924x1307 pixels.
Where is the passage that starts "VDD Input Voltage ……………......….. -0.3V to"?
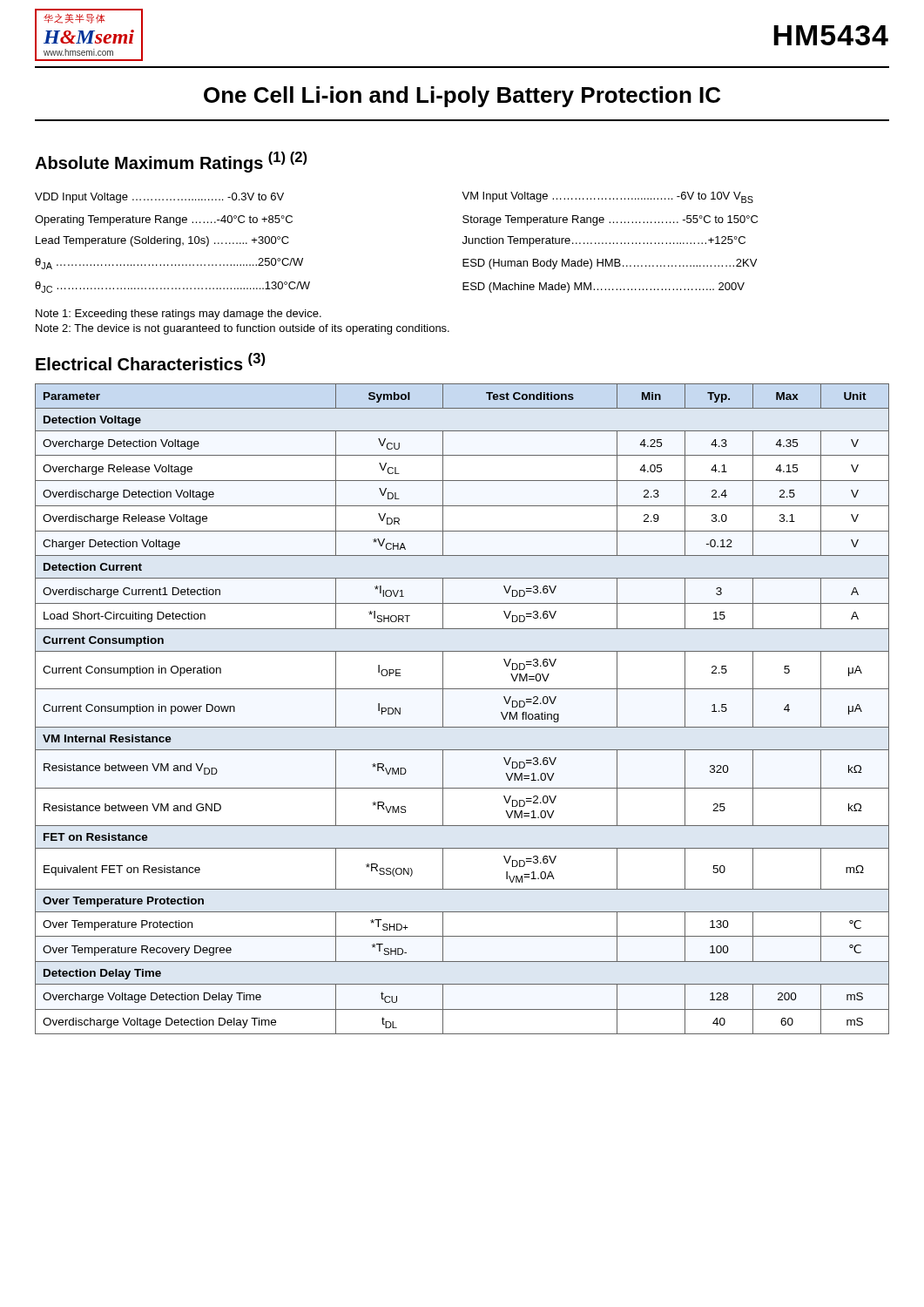point(462,242)
